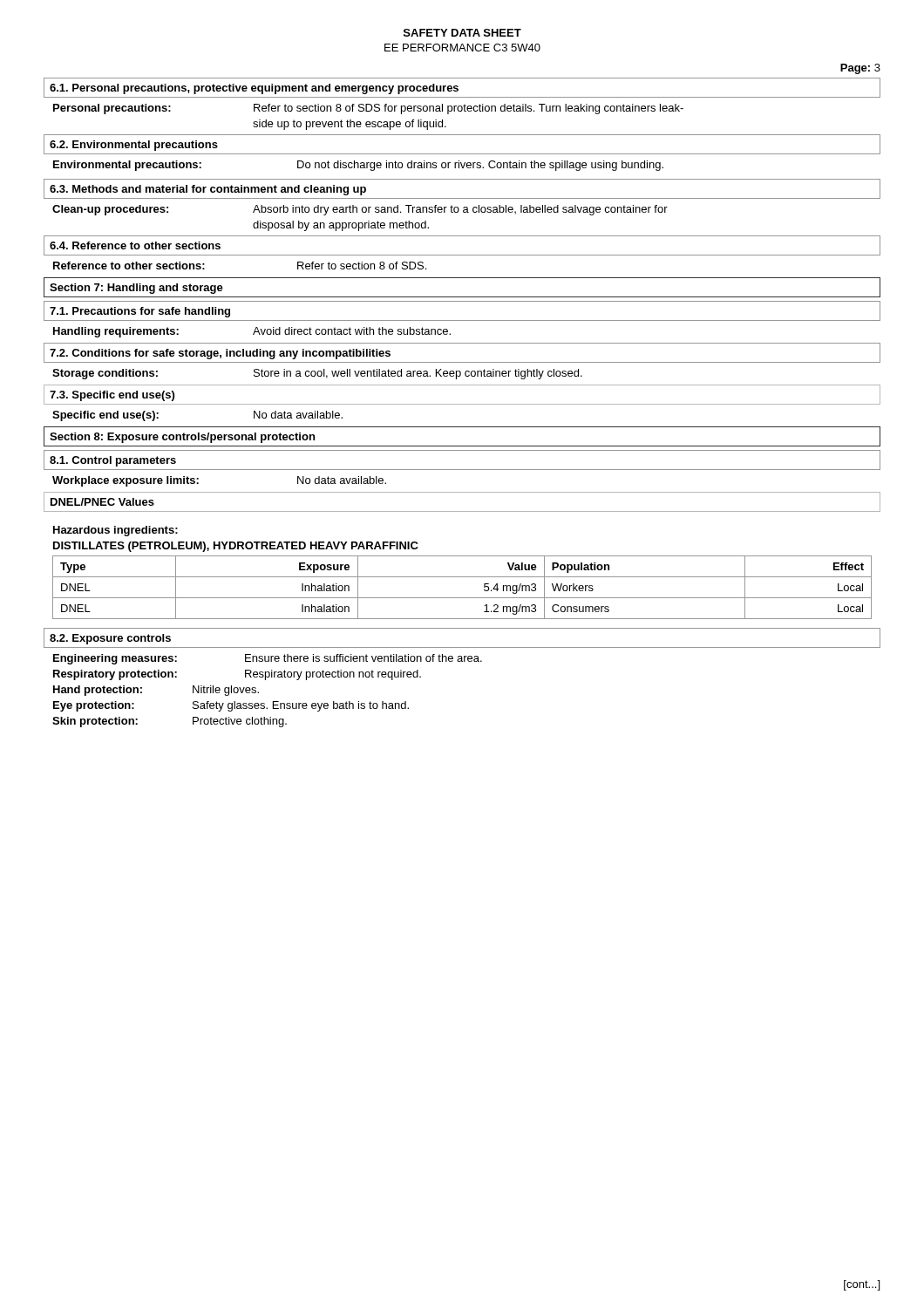The width and height of the screenshot is (924, 1308).
Task: Select the text block that says "Environmental precautions: Do not discharge"
Action: pos(462,164)
